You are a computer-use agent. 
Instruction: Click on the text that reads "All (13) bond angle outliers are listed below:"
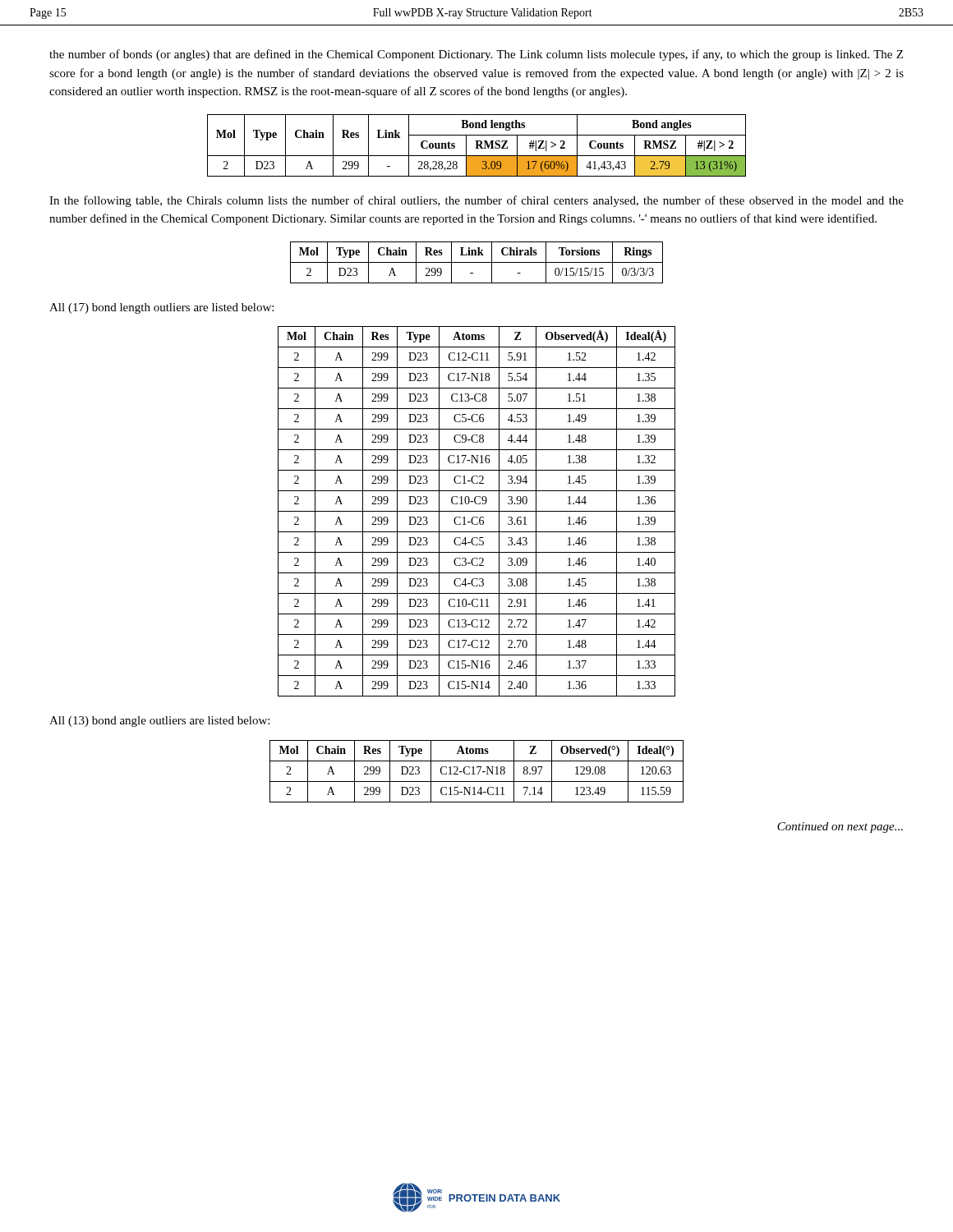[x=159, y=722]
